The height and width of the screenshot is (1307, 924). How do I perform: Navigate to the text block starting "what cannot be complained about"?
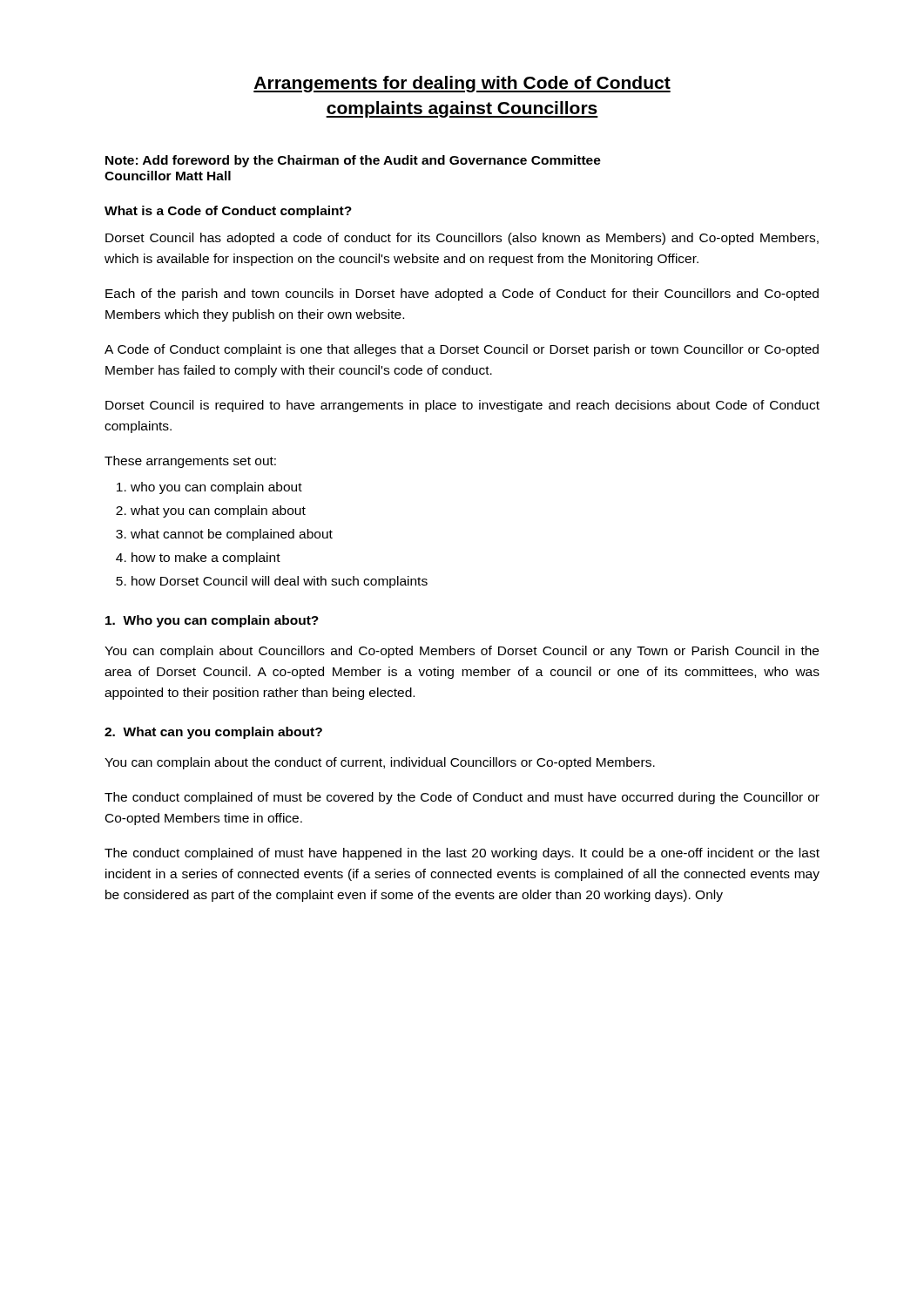tap(232, 534)
